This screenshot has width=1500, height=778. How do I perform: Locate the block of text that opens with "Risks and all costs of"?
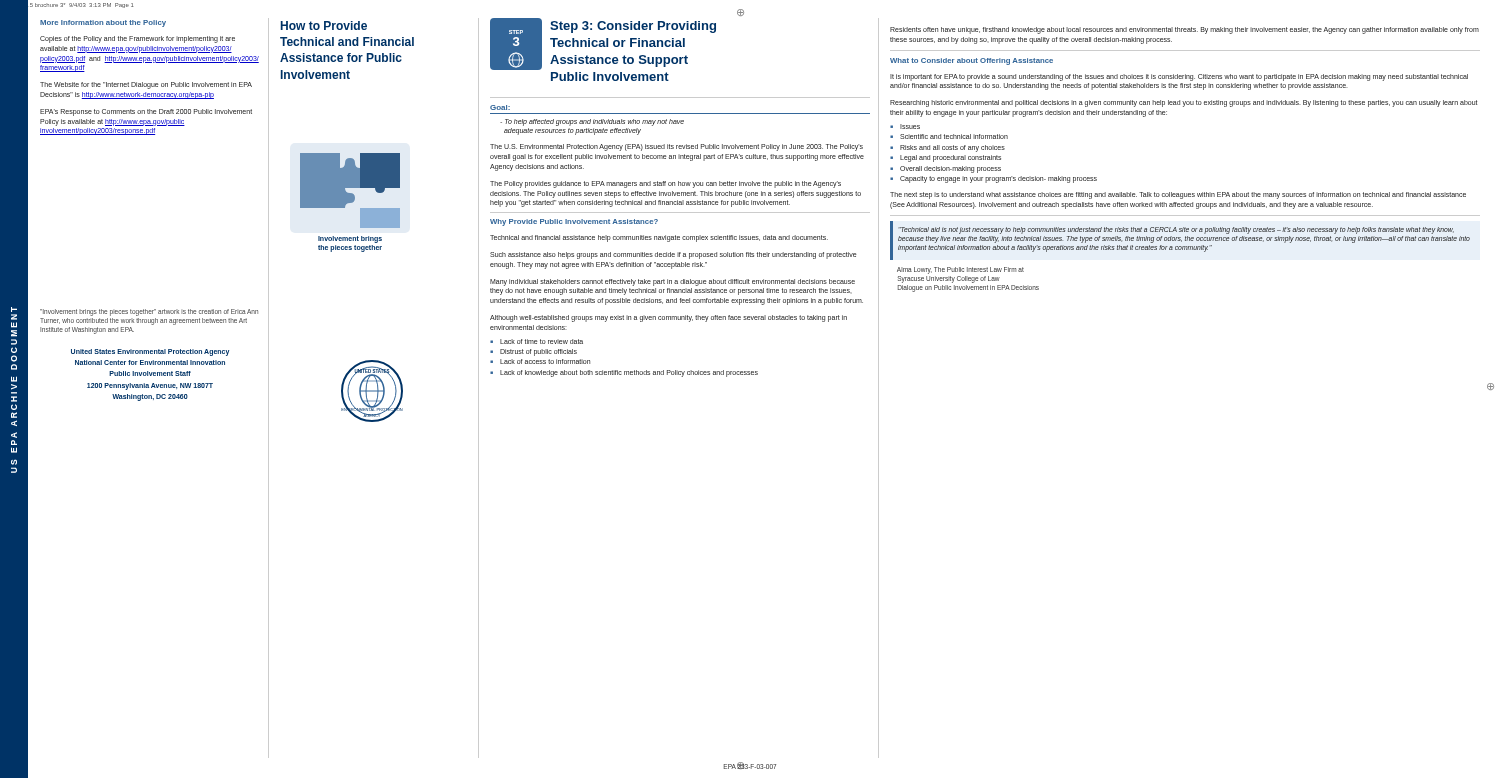coord(948,148)
